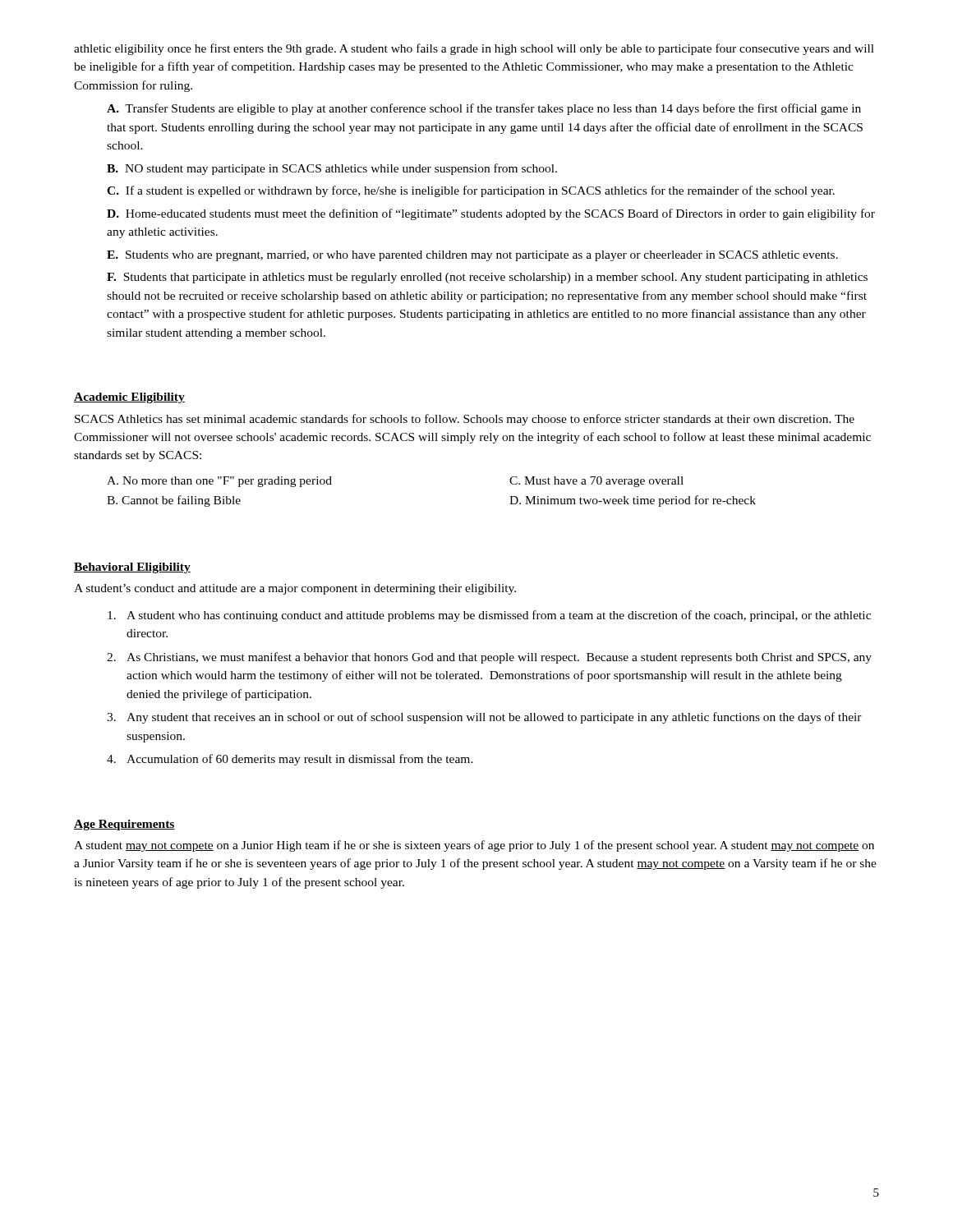Screen dimensions: 1232x953
Task: Point to the block beginning "C. If a student is expelled or"
Action: point(471,190)
